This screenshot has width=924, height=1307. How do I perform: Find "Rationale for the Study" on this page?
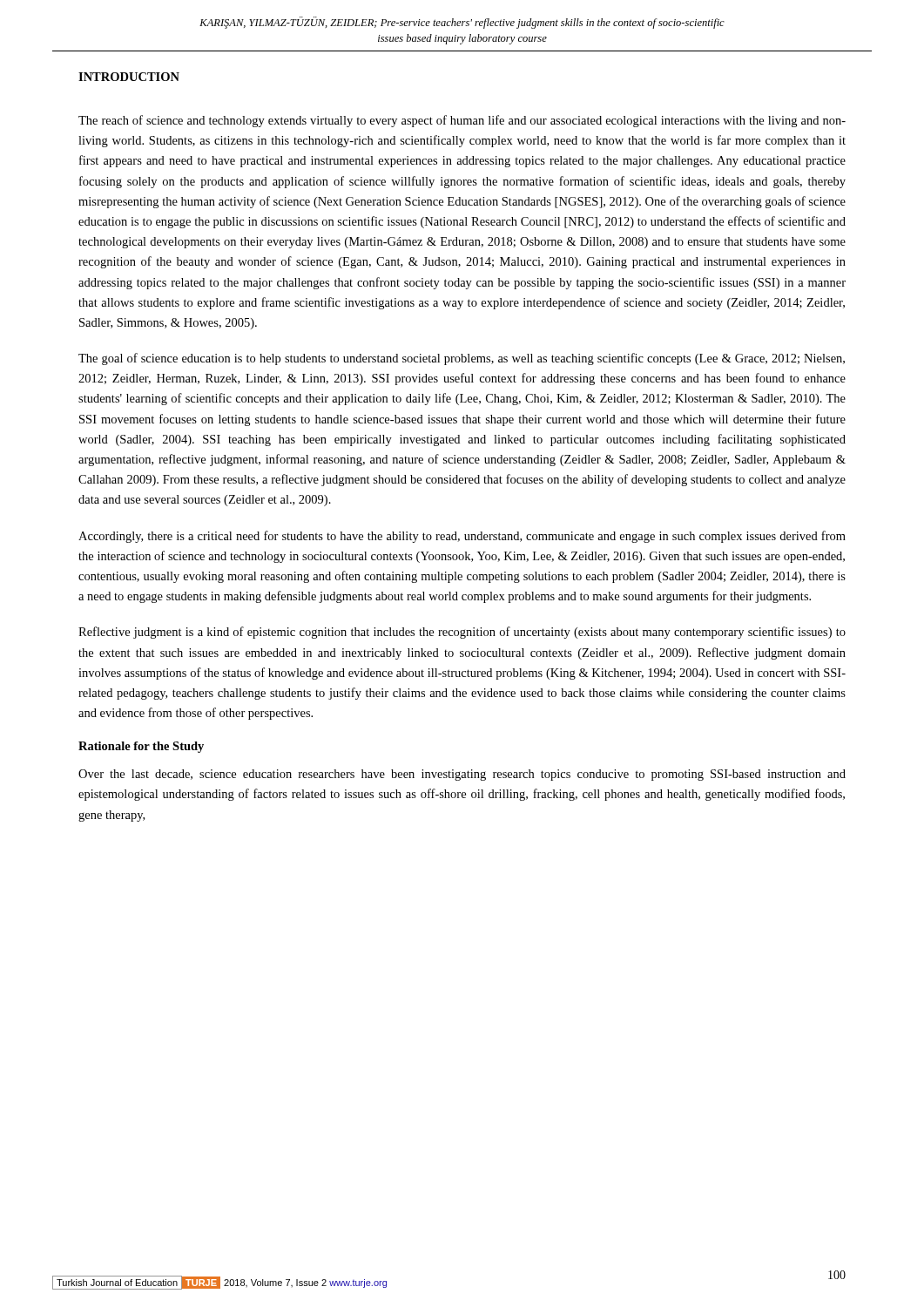pyautogui.click(x=141, y=746)
